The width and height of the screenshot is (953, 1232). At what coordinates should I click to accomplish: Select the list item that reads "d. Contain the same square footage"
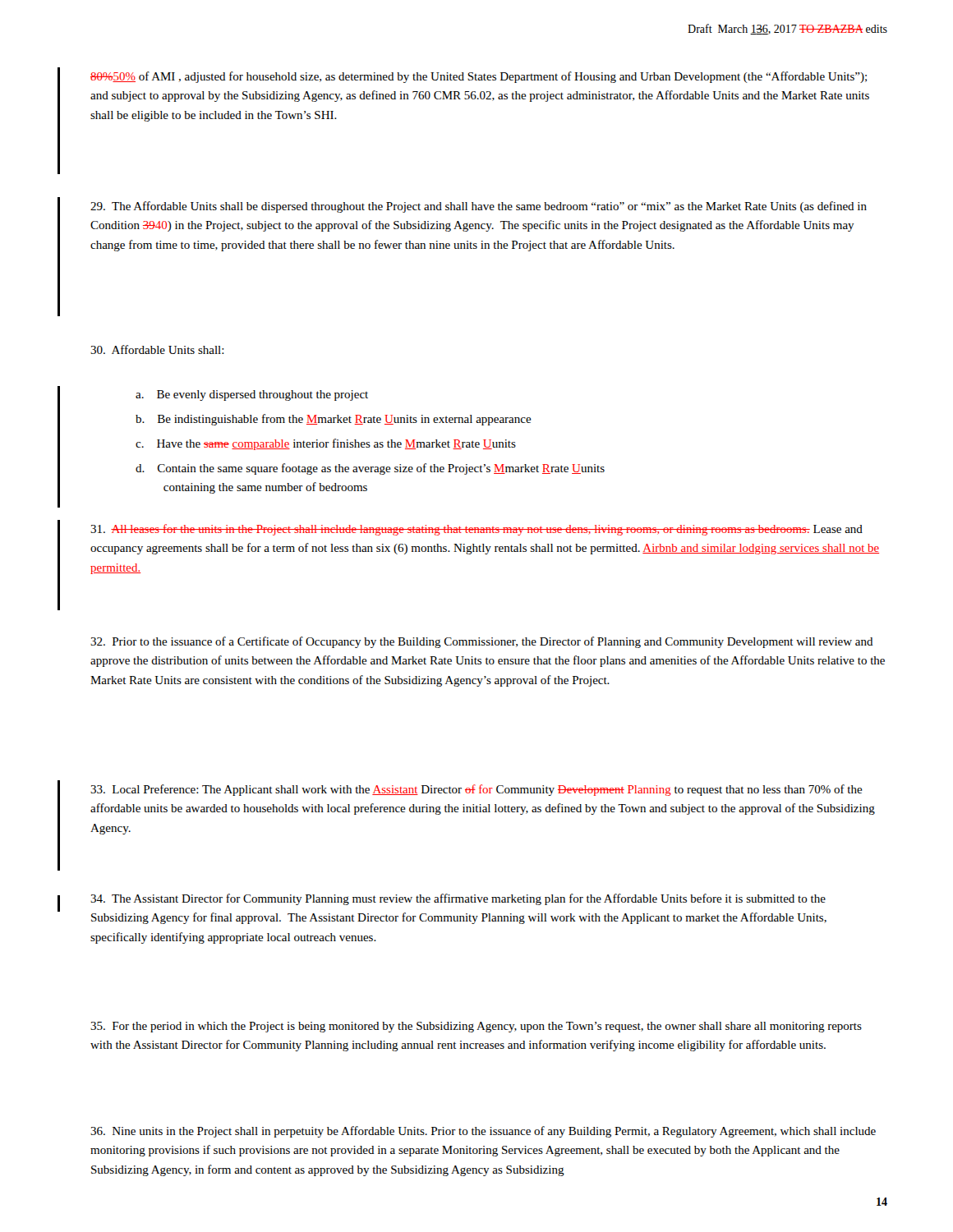coord(370,478)
